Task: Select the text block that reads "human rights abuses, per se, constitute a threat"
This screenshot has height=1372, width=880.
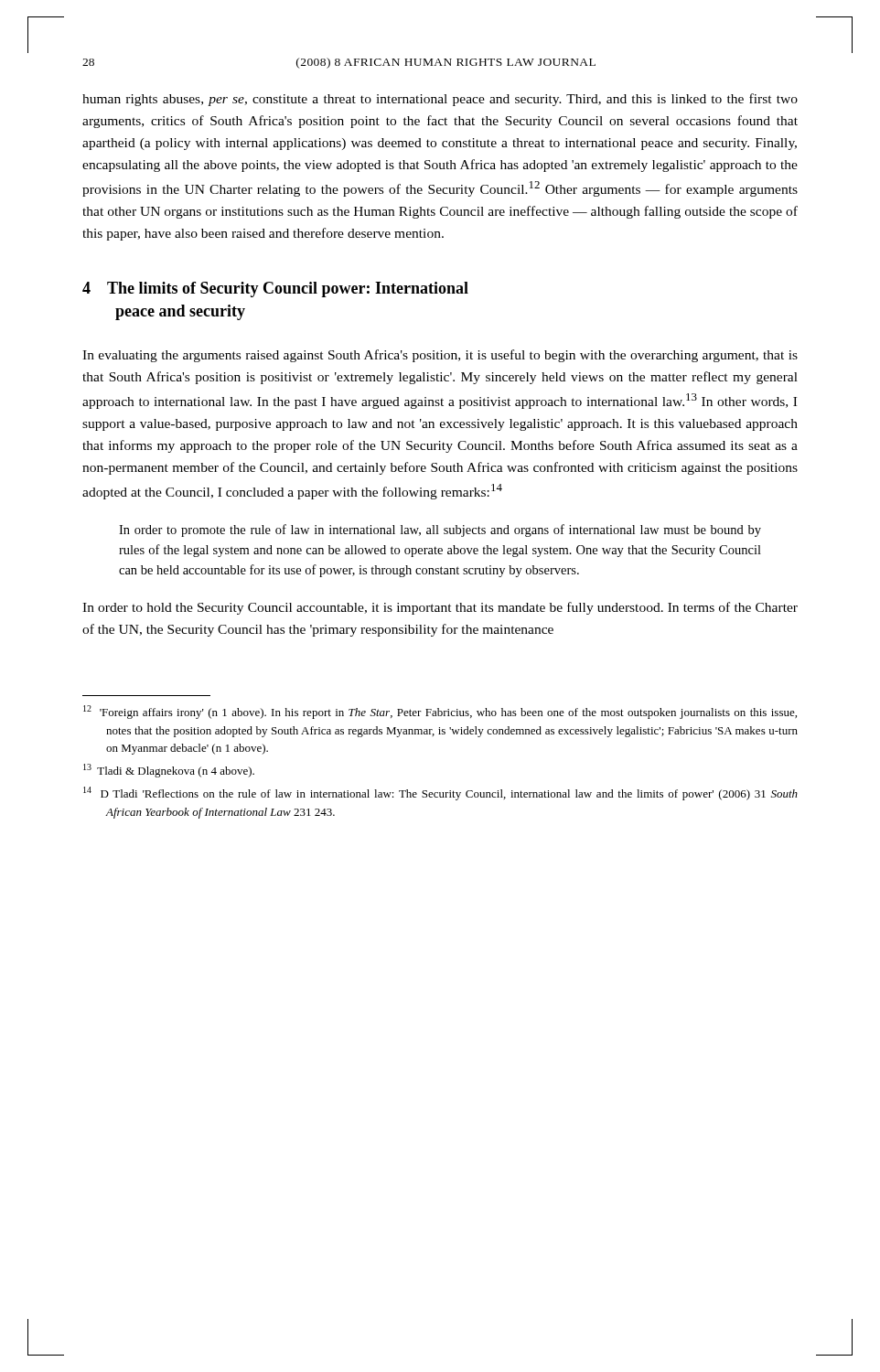Action: point(440,166)
